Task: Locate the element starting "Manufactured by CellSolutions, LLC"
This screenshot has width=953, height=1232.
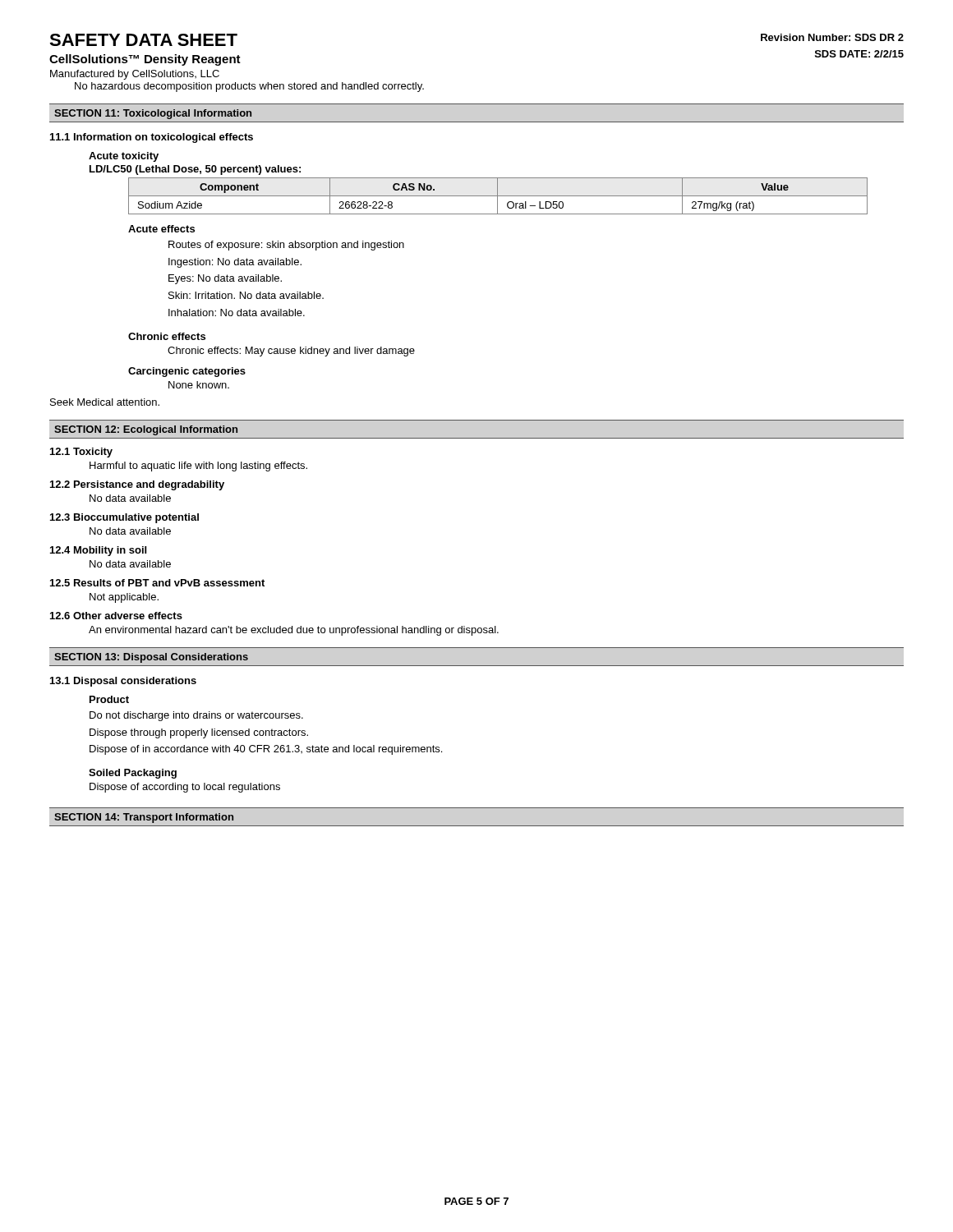Action: [x=134, y=73]
